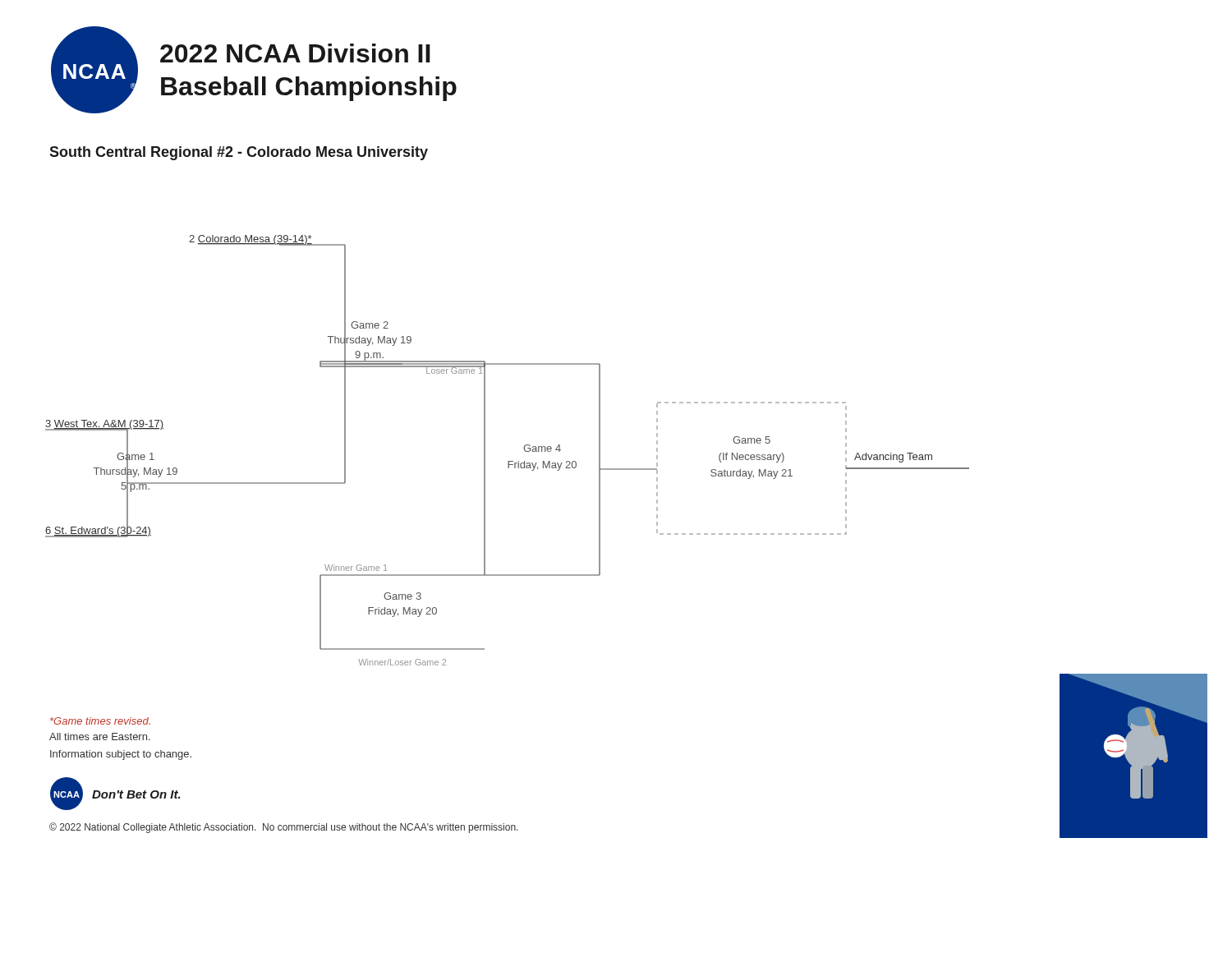This screenshot has width=1232, height=953.
Task: Locate the section header that says "South Central Regional #2 - Colorado"
Action: pyautogui.click(x=239, y=152)
